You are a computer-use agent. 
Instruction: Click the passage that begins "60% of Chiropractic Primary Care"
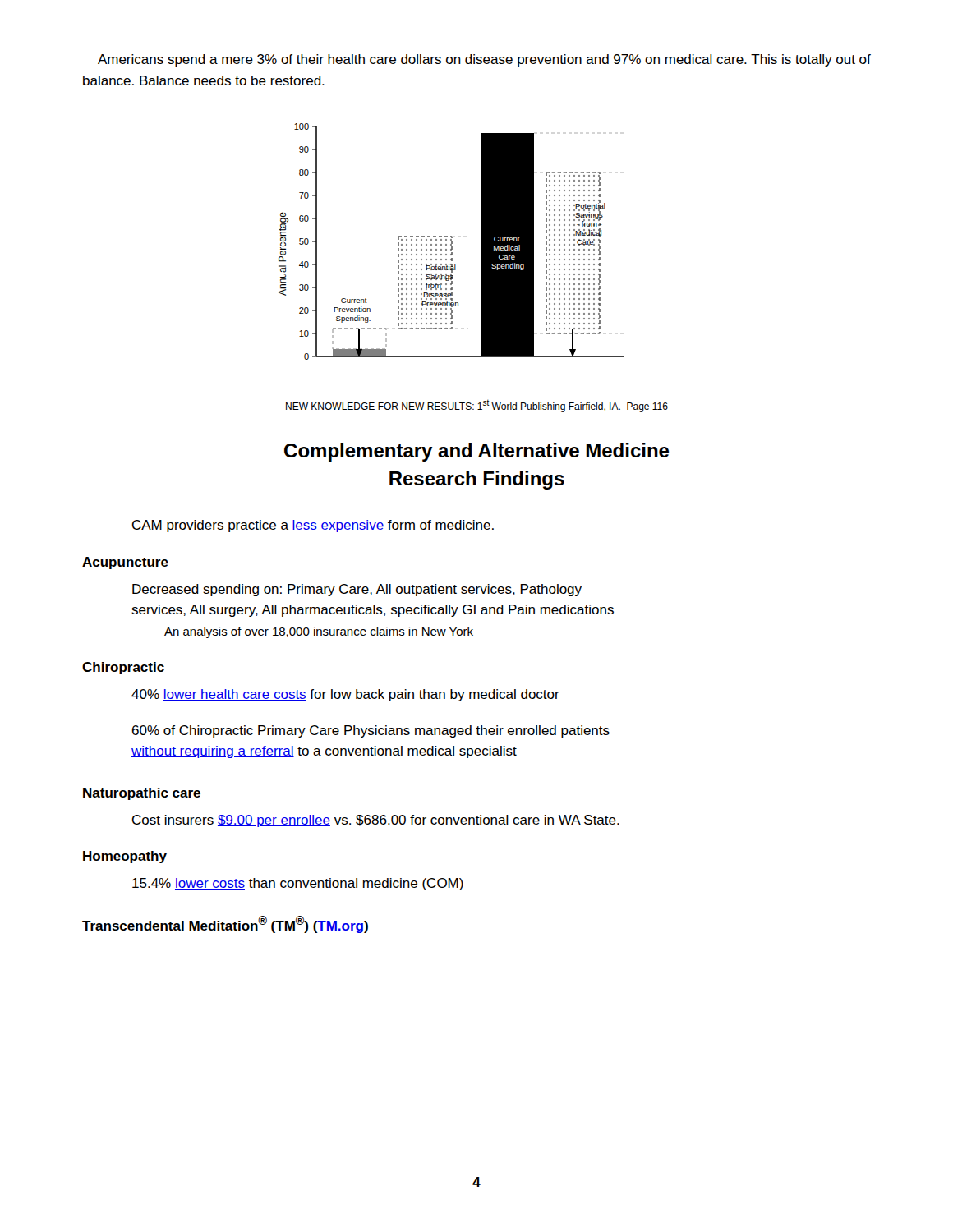[x=371, y=741]
